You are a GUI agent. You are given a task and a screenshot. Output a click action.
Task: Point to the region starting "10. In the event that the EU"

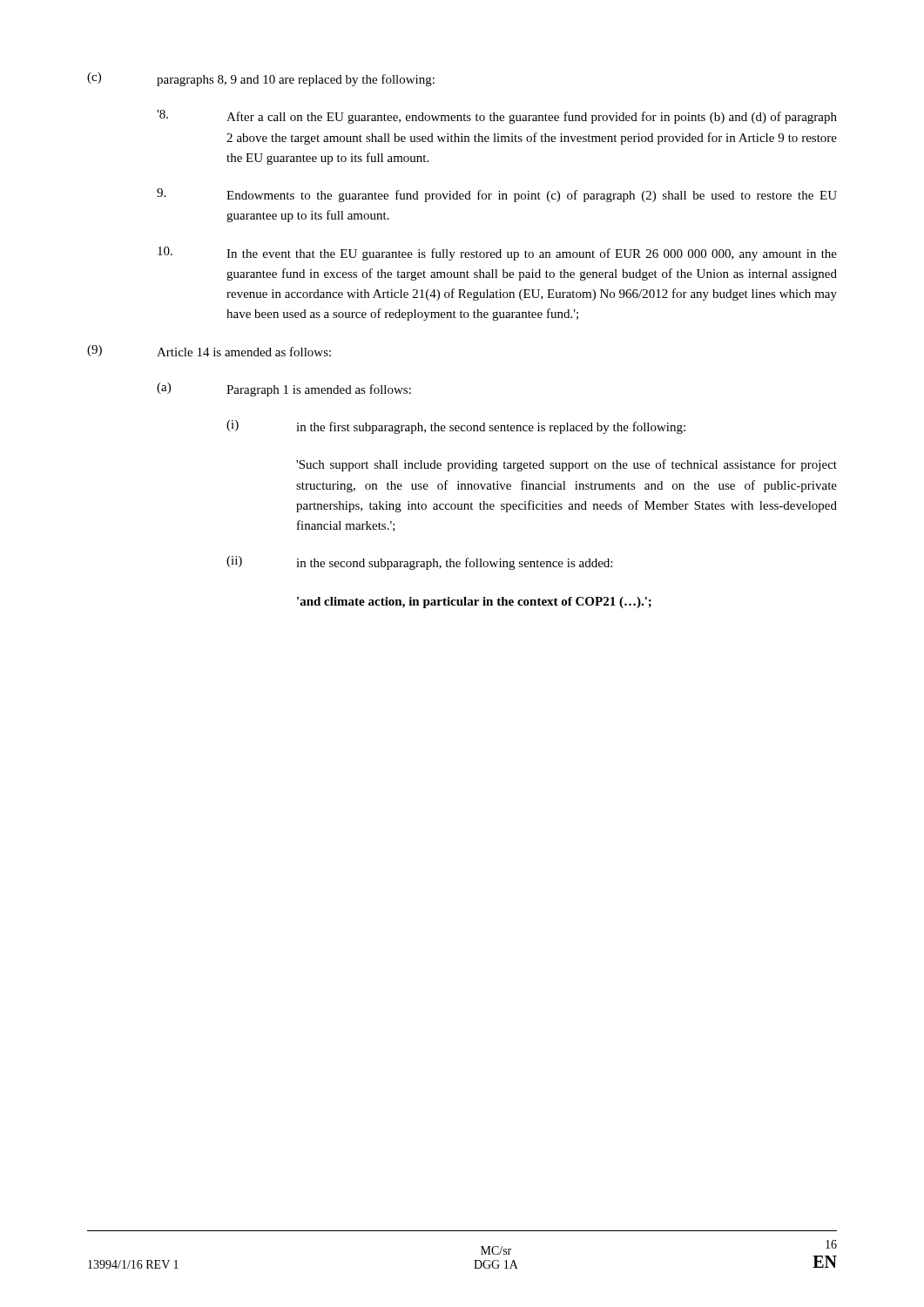pyautogui.click(x=497, y=284)
